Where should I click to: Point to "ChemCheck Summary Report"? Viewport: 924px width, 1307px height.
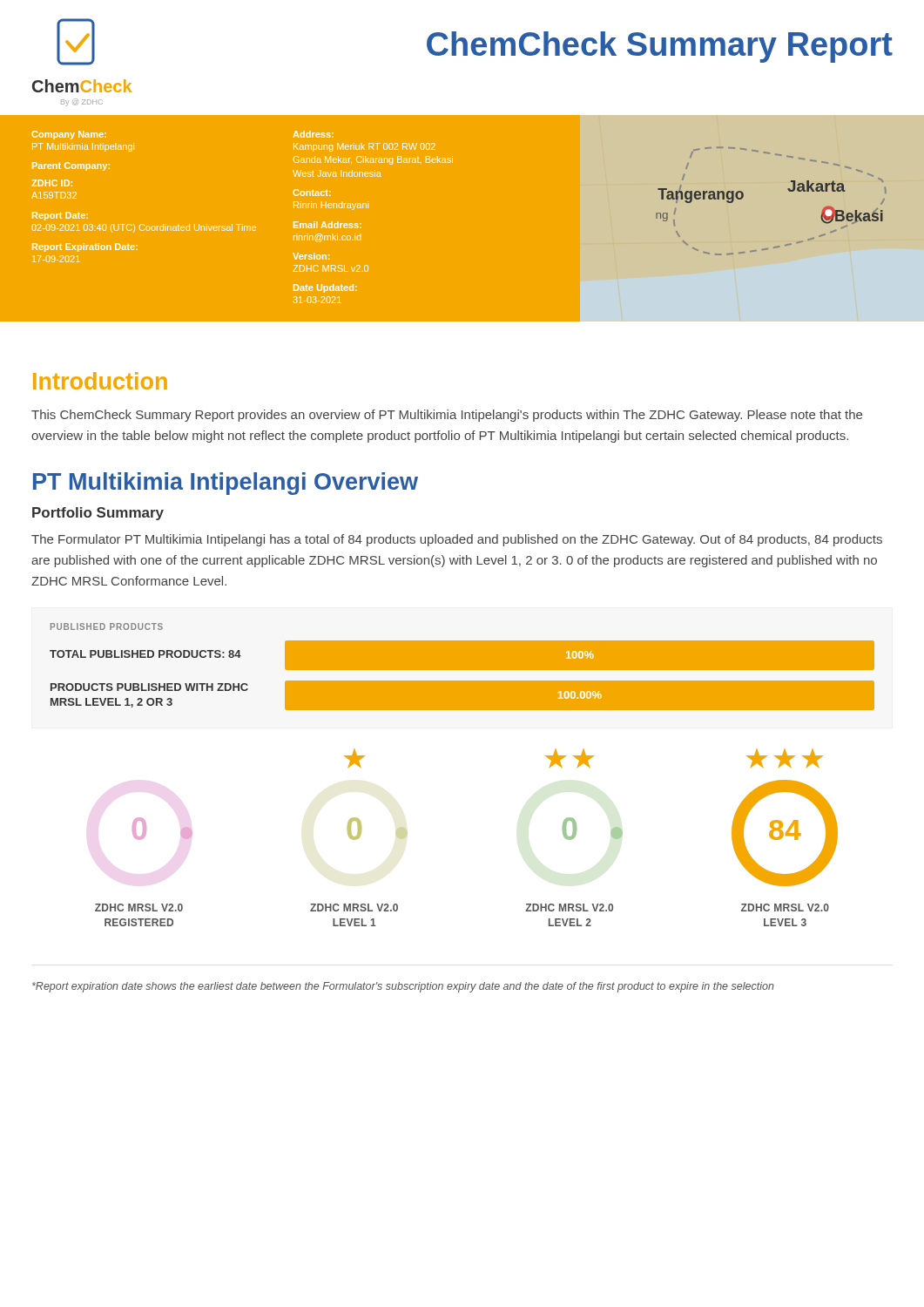point(659,44)
